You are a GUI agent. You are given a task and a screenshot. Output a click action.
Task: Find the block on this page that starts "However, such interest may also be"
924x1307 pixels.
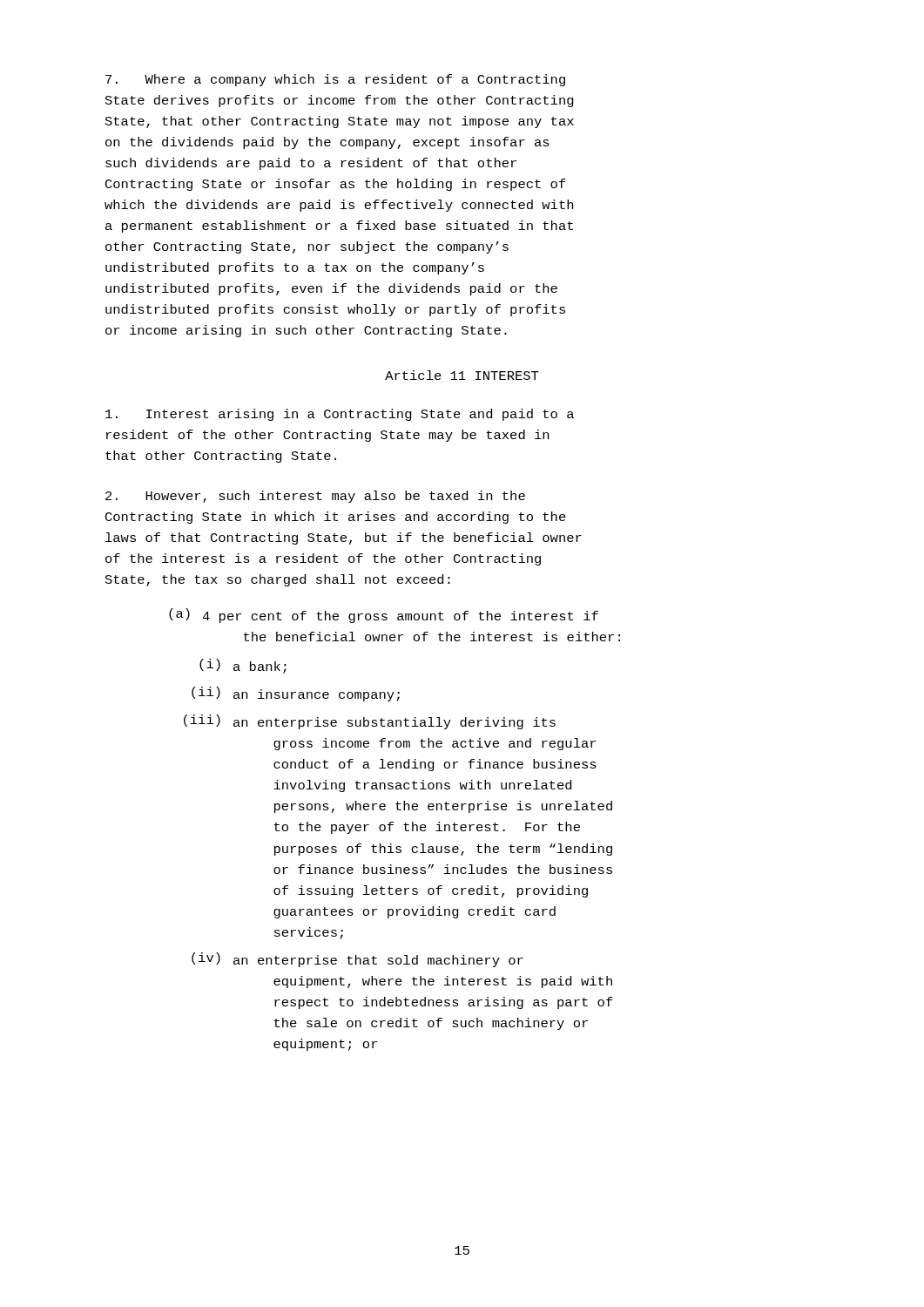343,539
